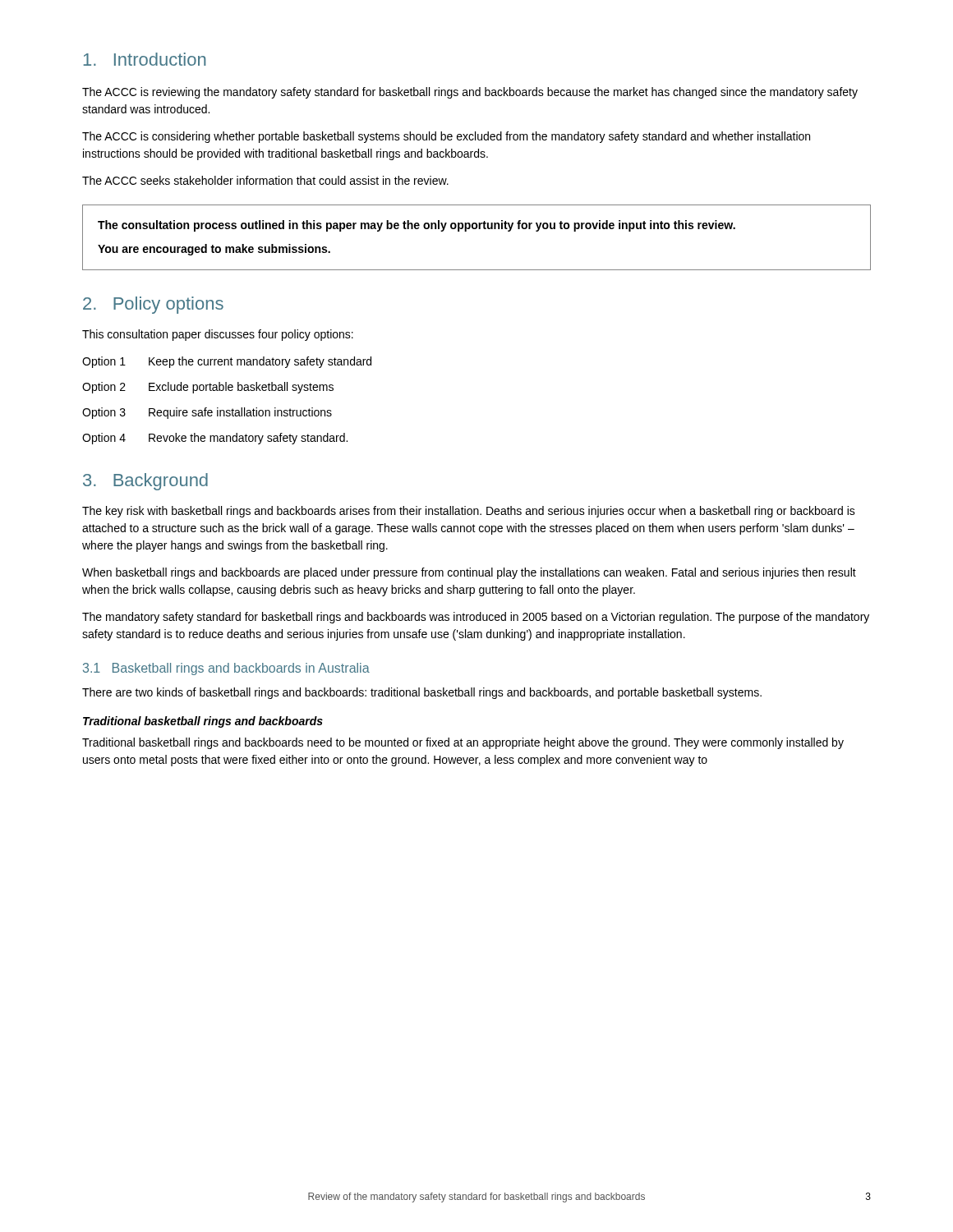
Task: Locate the list item that reads "Option 1 Keep the current mandatory"
Action: pos(227,362)
